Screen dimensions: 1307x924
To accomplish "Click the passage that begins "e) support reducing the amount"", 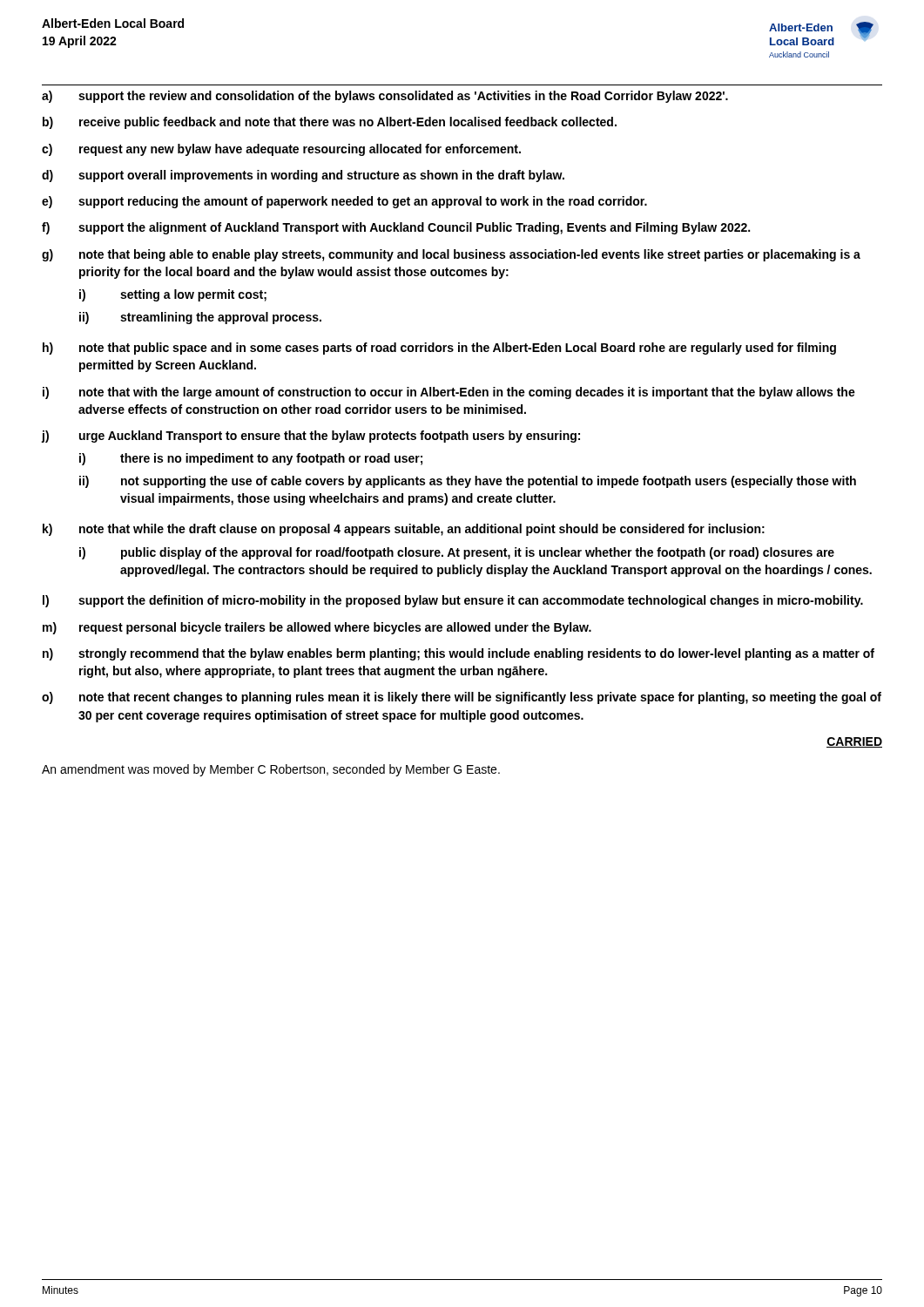I will [x=462, y=202].
